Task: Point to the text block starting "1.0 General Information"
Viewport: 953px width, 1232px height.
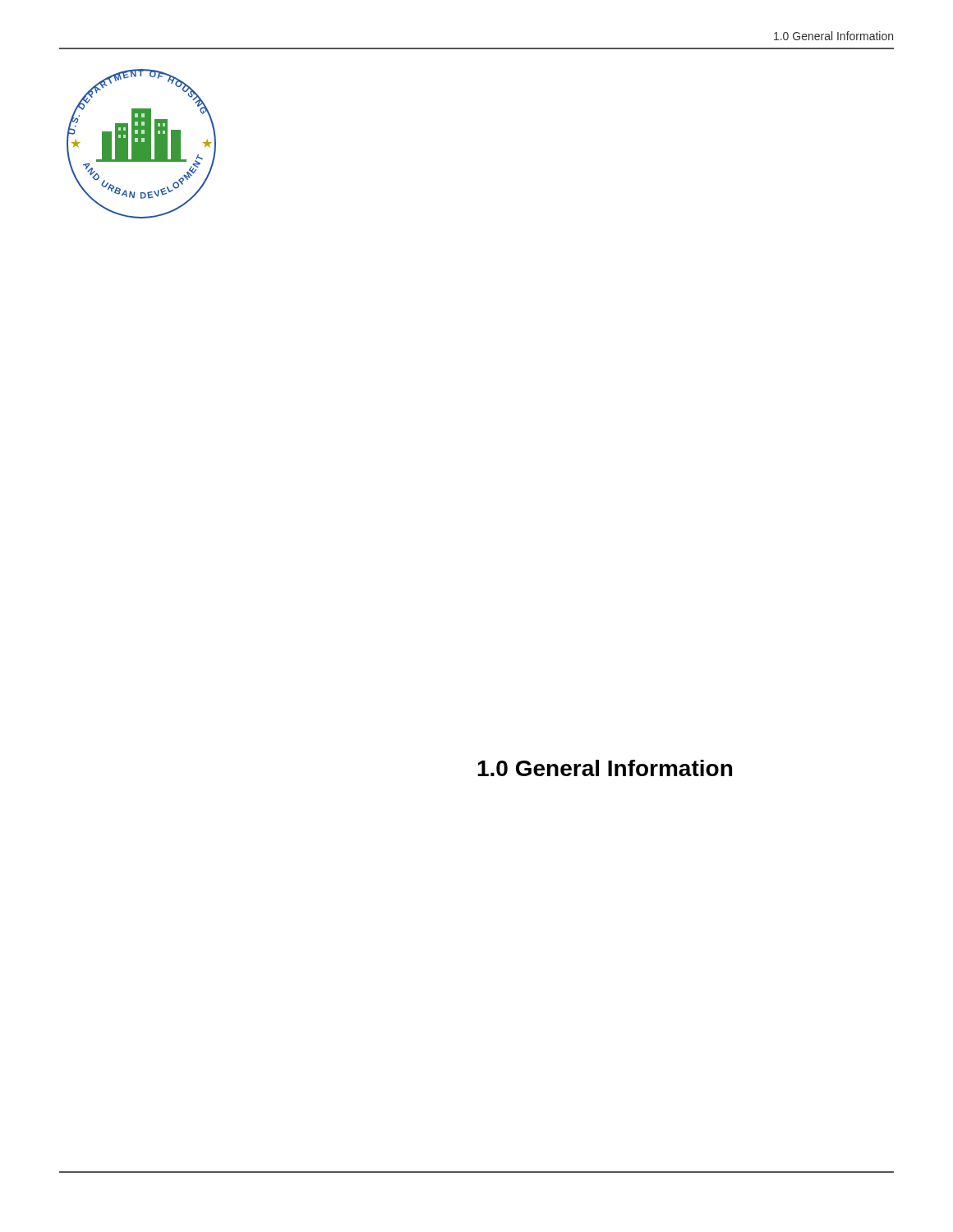Action: coord(685,769)
